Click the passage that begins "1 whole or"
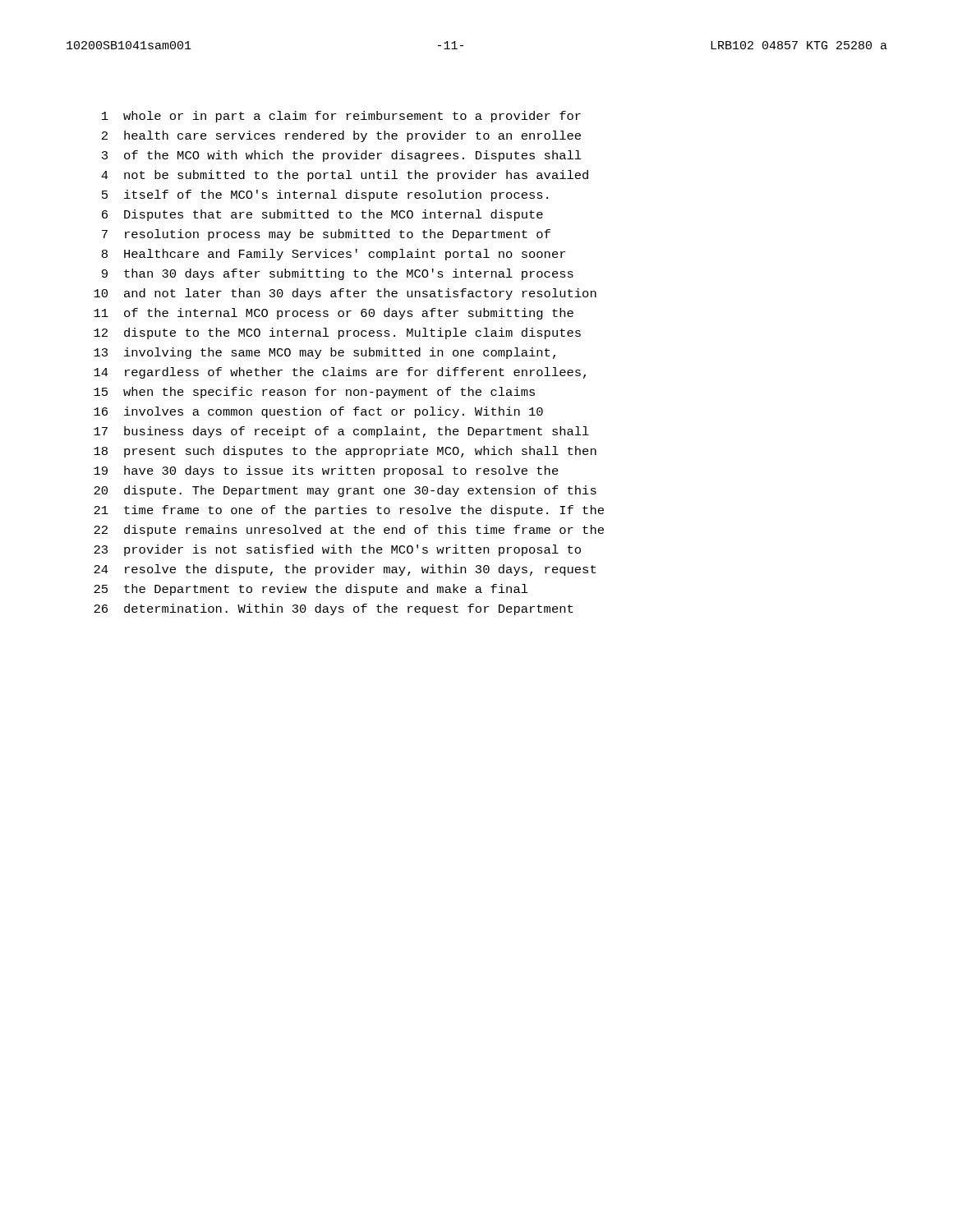Screen dimensions: 1232x953 point(476,117)
